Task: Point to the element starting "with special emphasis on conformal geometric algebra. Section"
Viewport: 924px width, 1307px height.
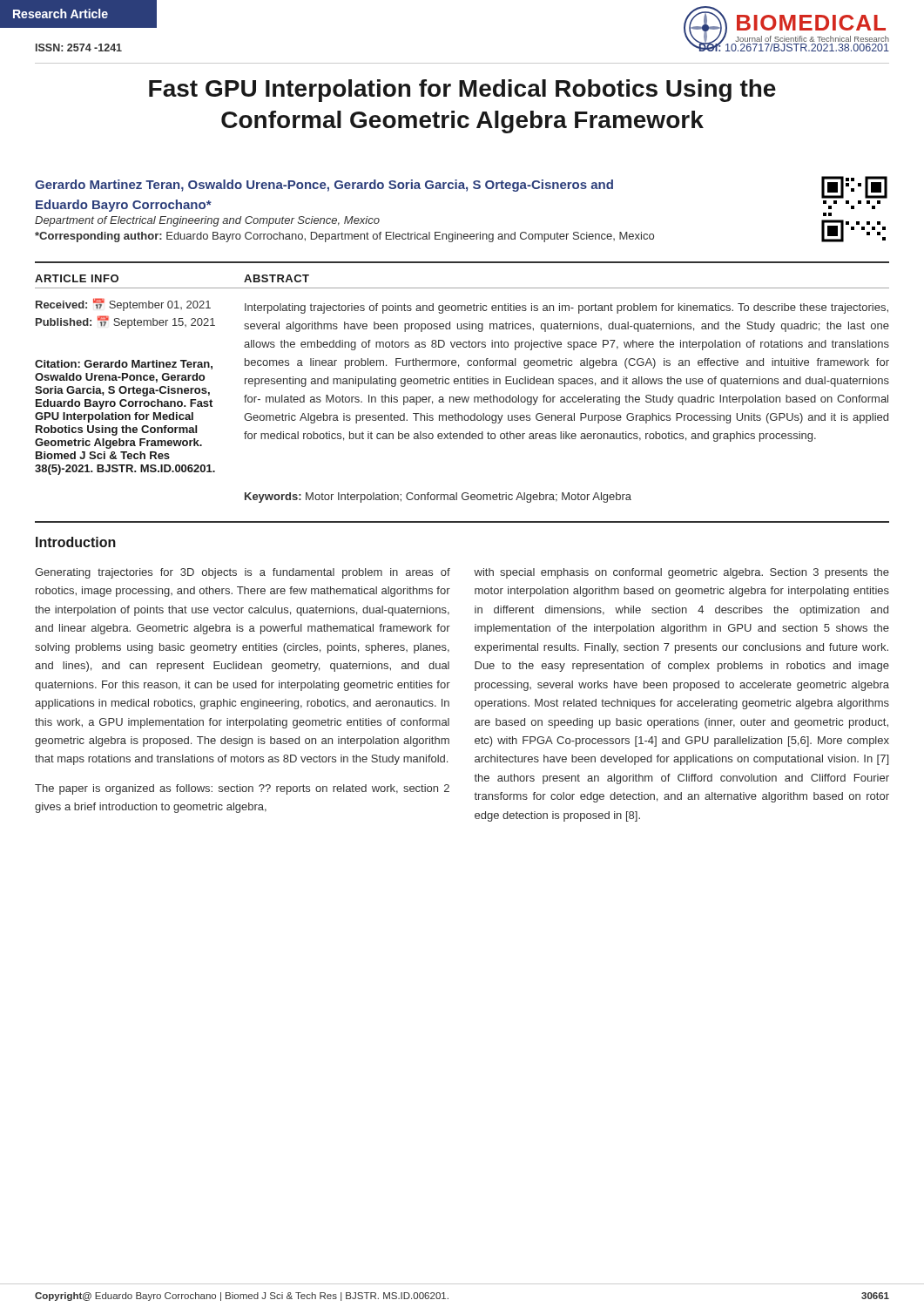Action: (x=682, y=694)
